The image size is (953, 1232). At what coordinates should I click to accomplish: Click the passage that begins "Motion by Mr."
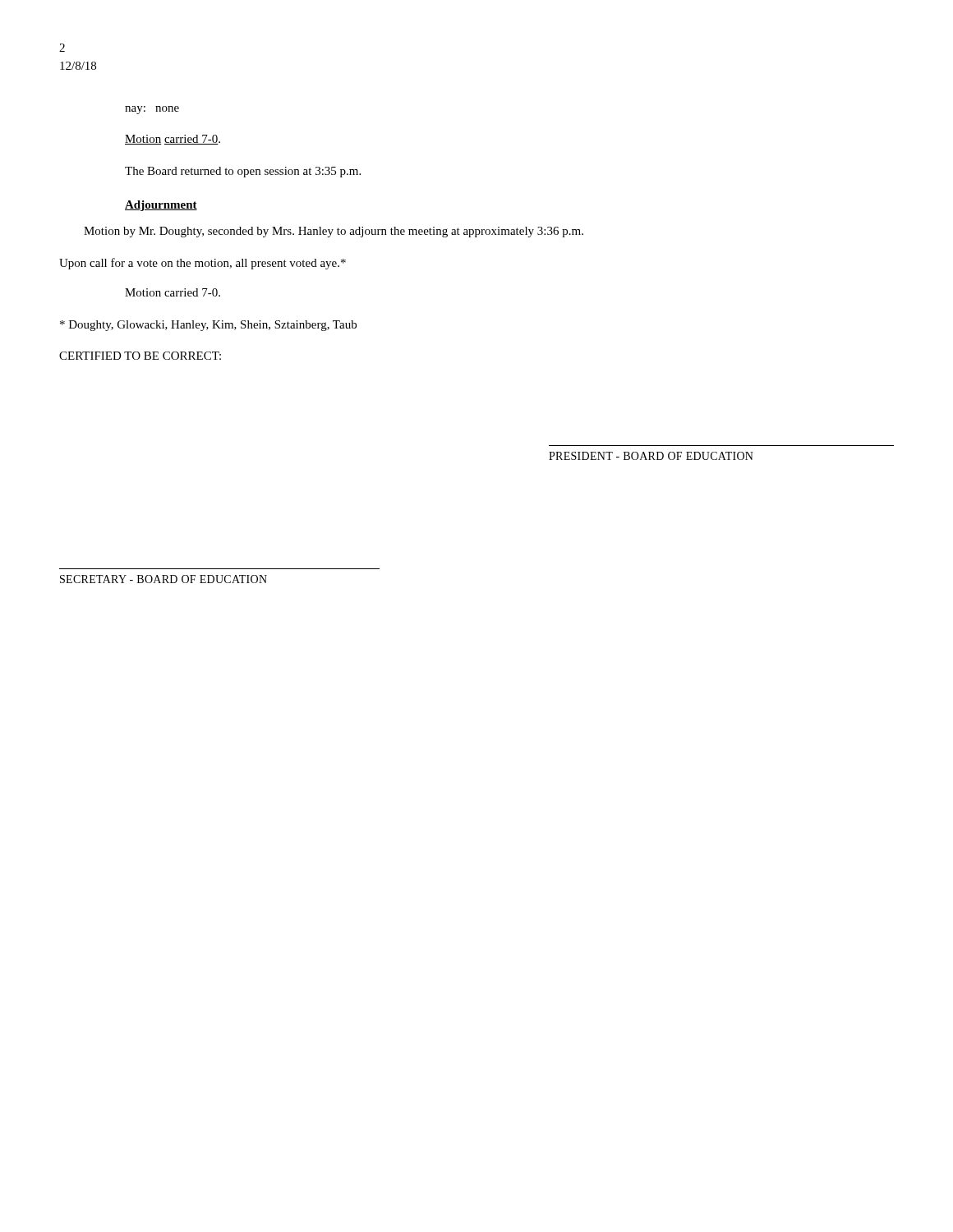(x=322, y=231)
